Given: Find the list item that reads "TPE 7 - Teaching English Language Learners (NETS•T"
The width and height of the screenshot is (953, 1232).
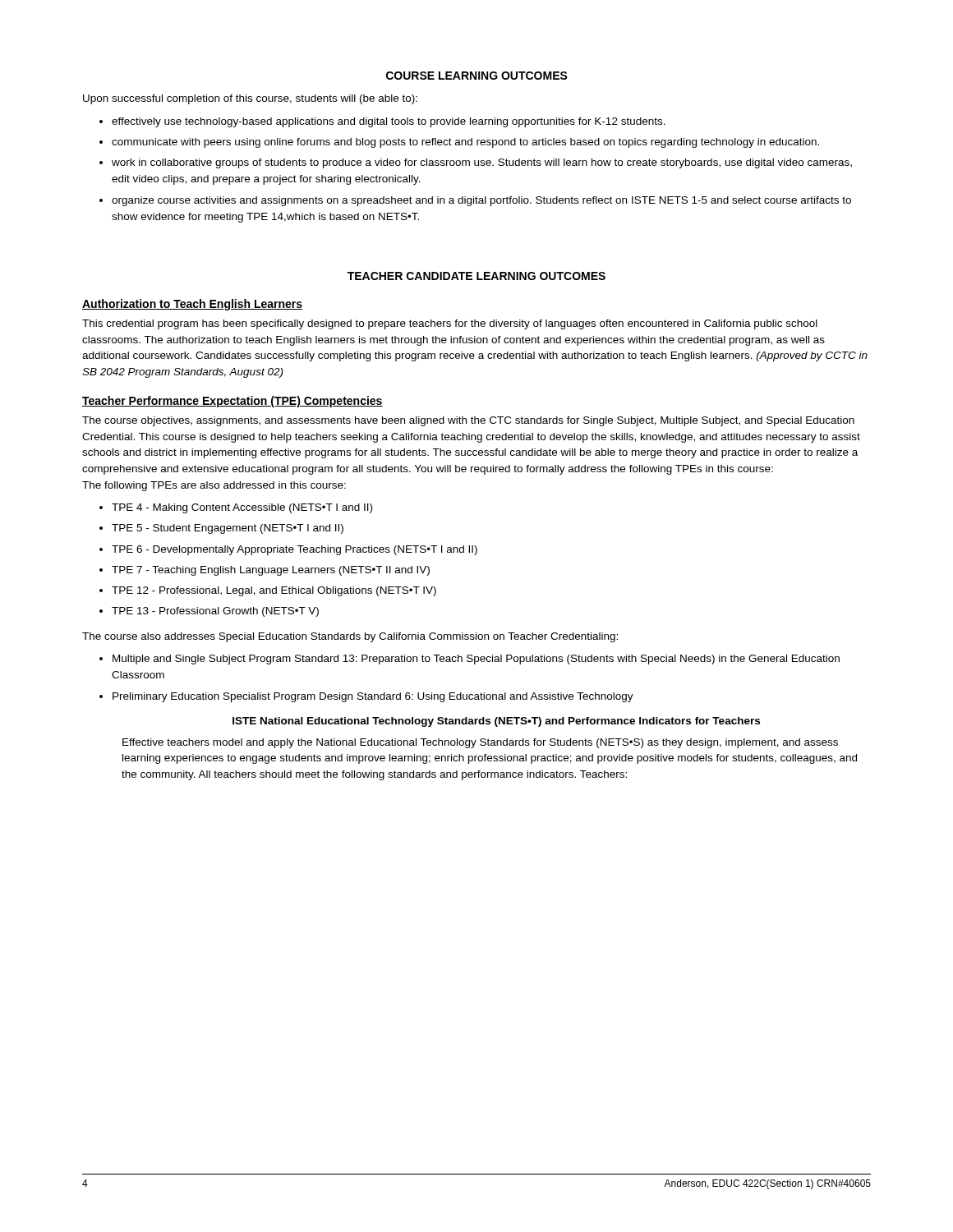Looking at the screenshot, I should coord(271,571).
